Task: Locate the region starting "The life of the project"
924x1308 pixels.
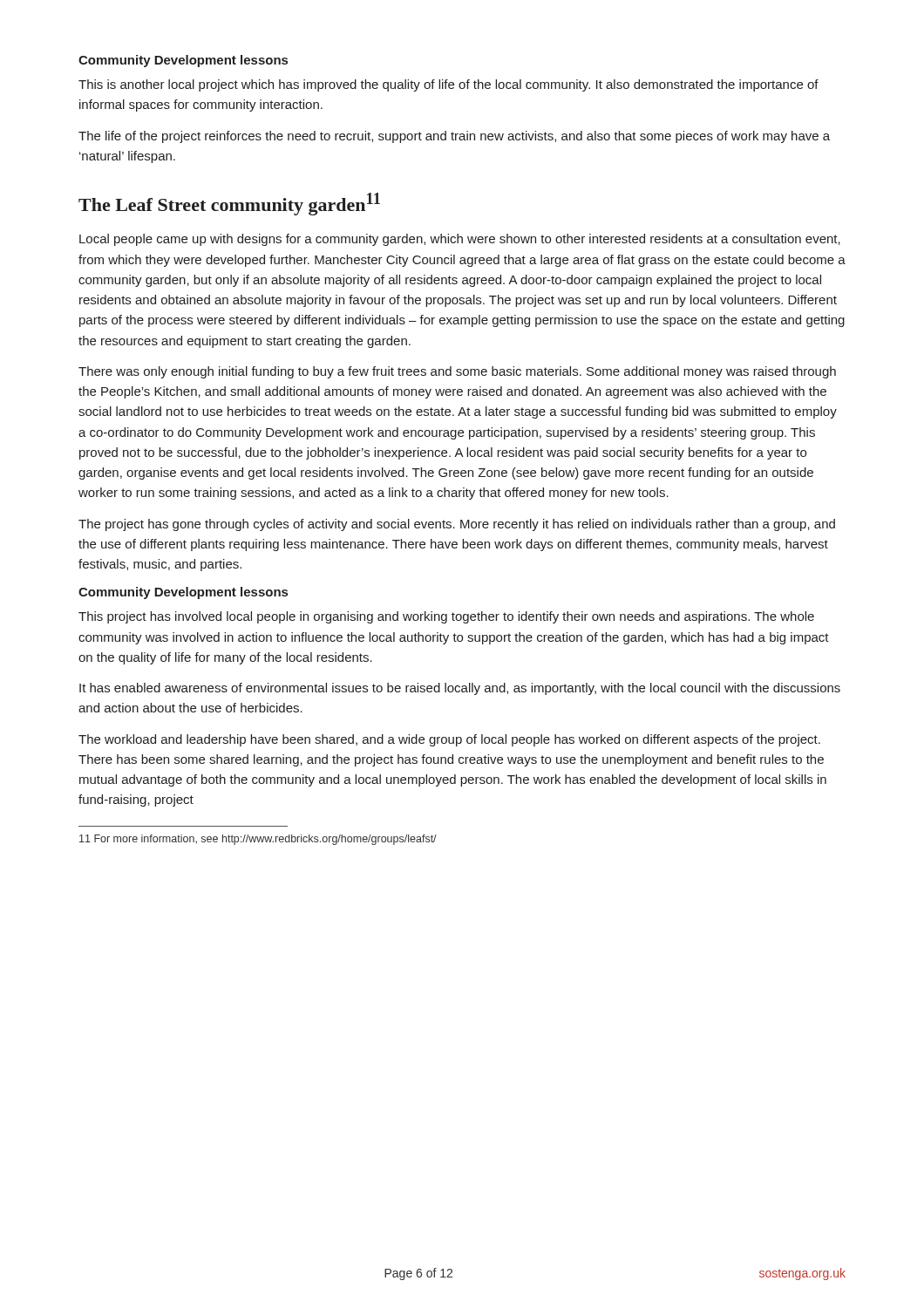Action: [x=462, y=145]
